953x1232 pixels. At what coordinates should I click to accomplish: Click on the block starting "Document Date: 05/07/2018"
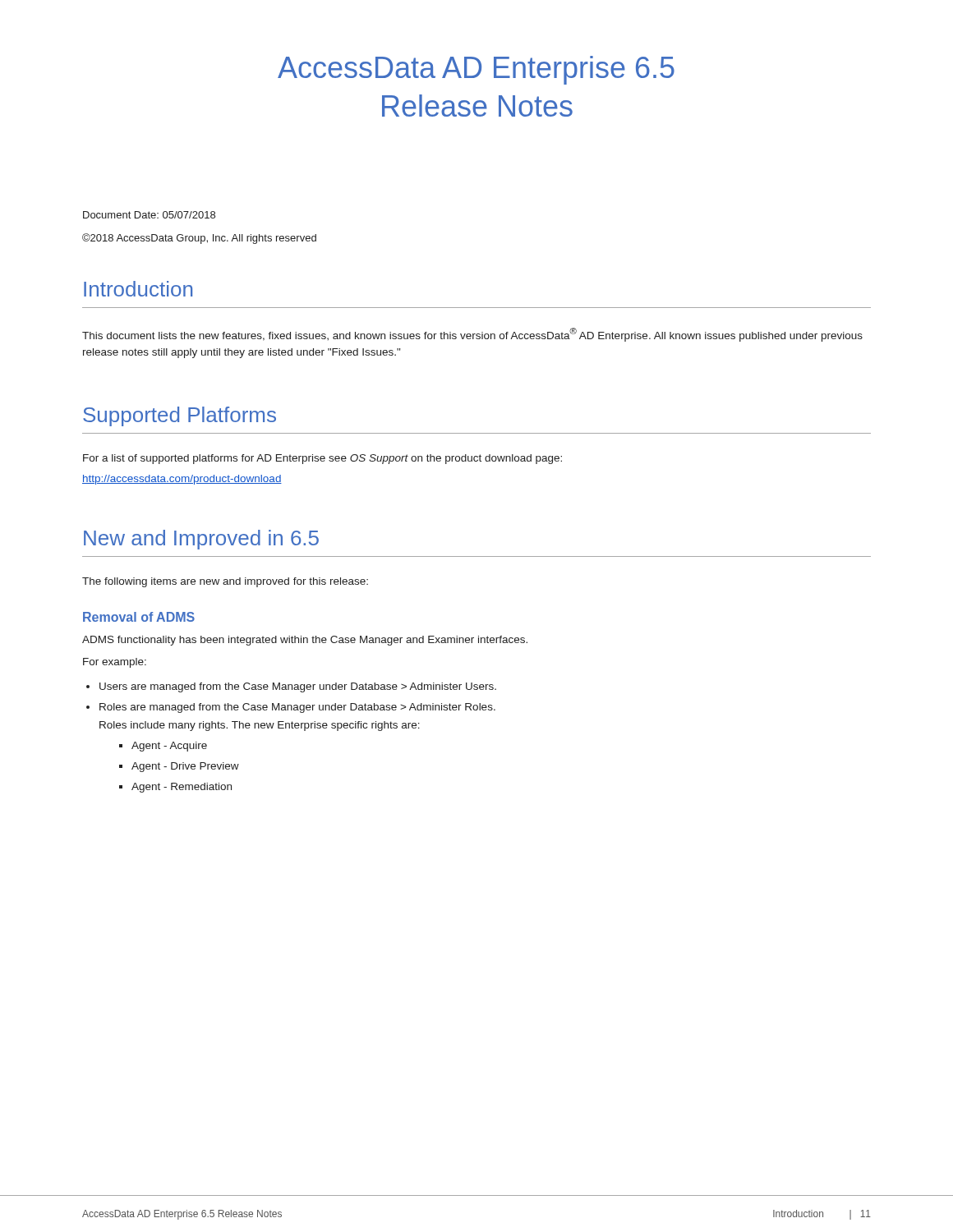[x=149, y=215]
